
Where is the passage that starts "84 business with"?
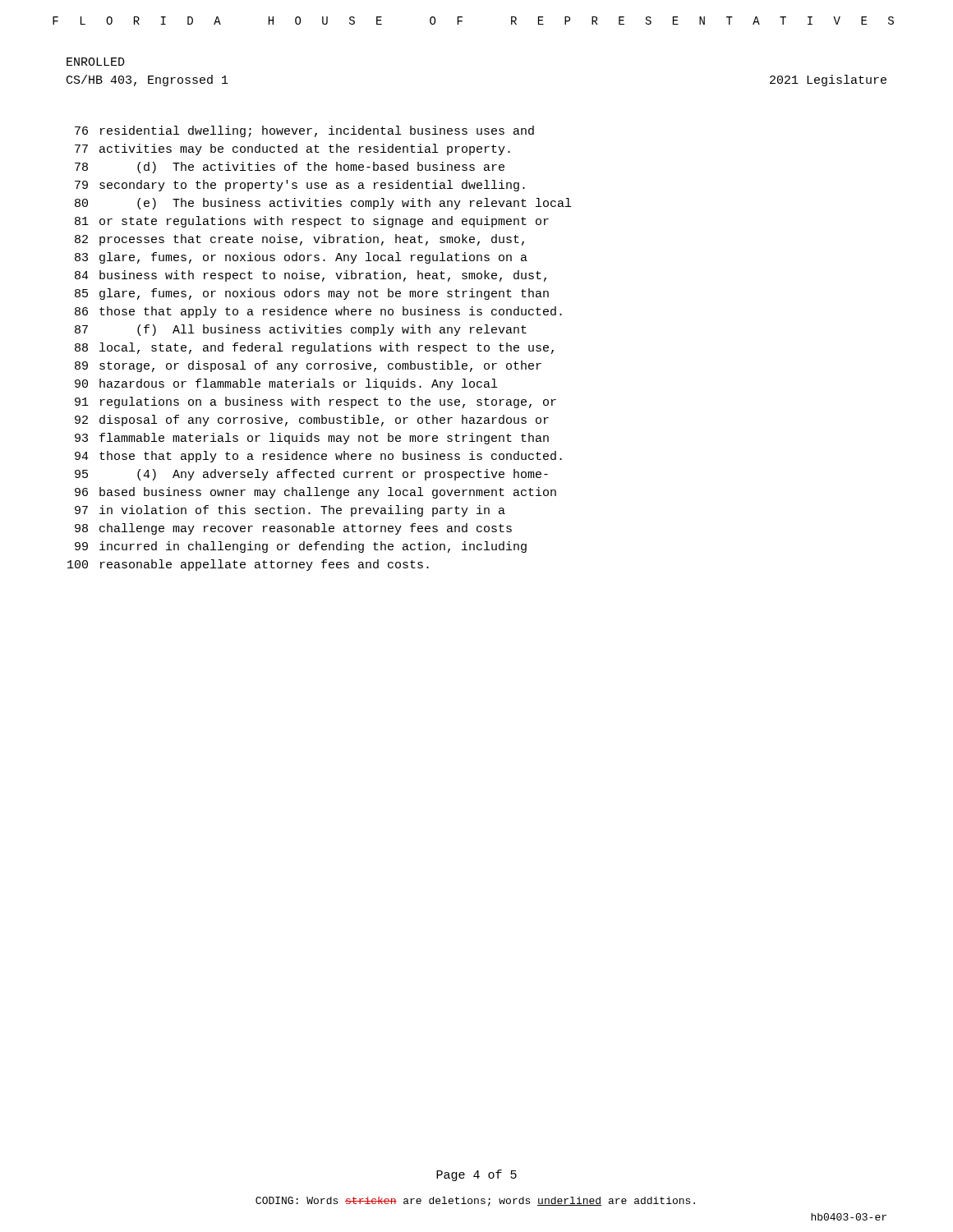(476, 277)
